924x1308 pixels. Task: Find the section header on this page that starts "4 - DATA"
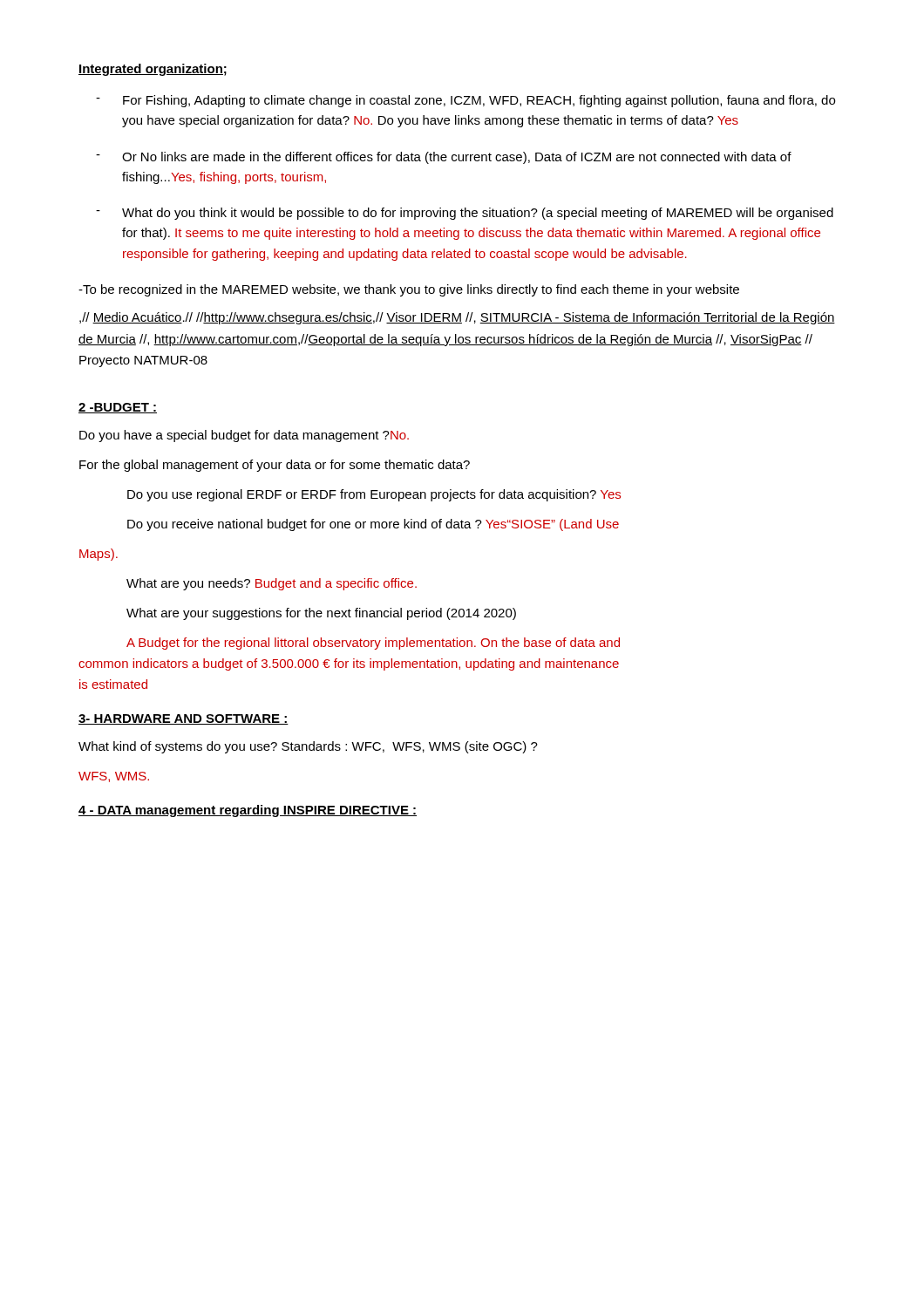248,810
